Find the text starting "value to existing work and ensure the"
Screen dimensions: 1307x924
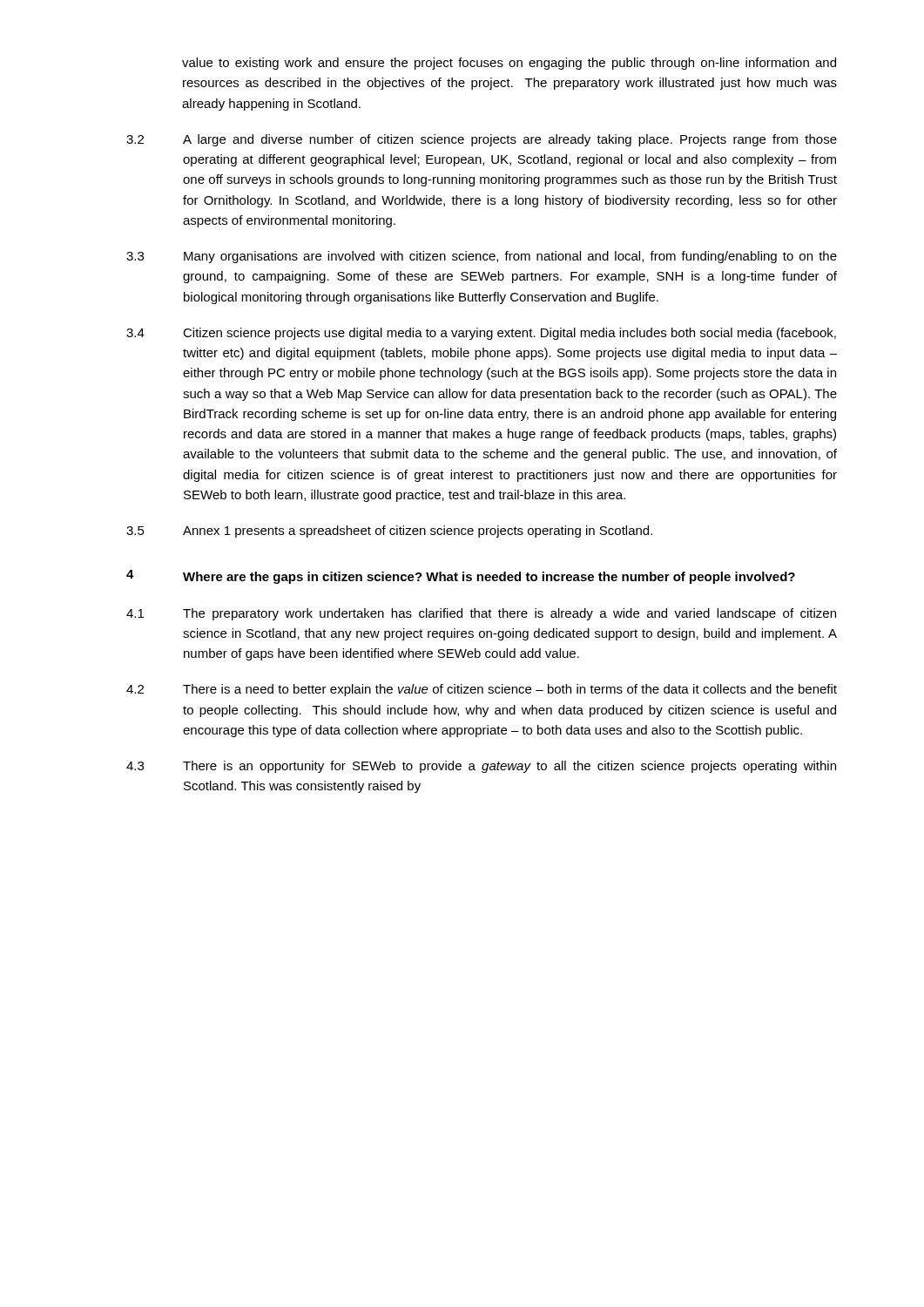click(509, 83)
